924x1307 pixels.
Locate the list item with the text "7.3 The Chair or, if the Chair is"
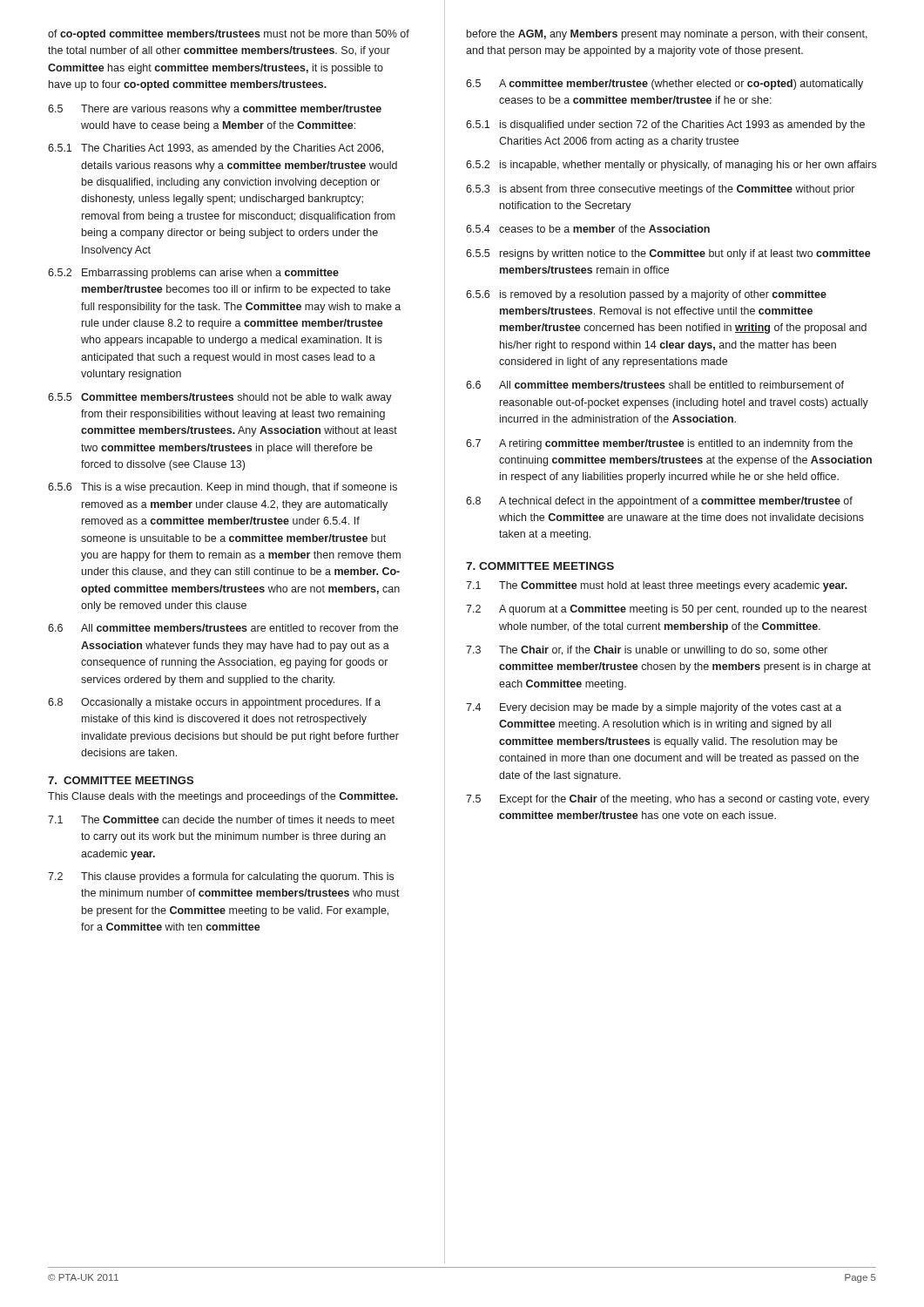pyautogui.click(x=672, y=667)
